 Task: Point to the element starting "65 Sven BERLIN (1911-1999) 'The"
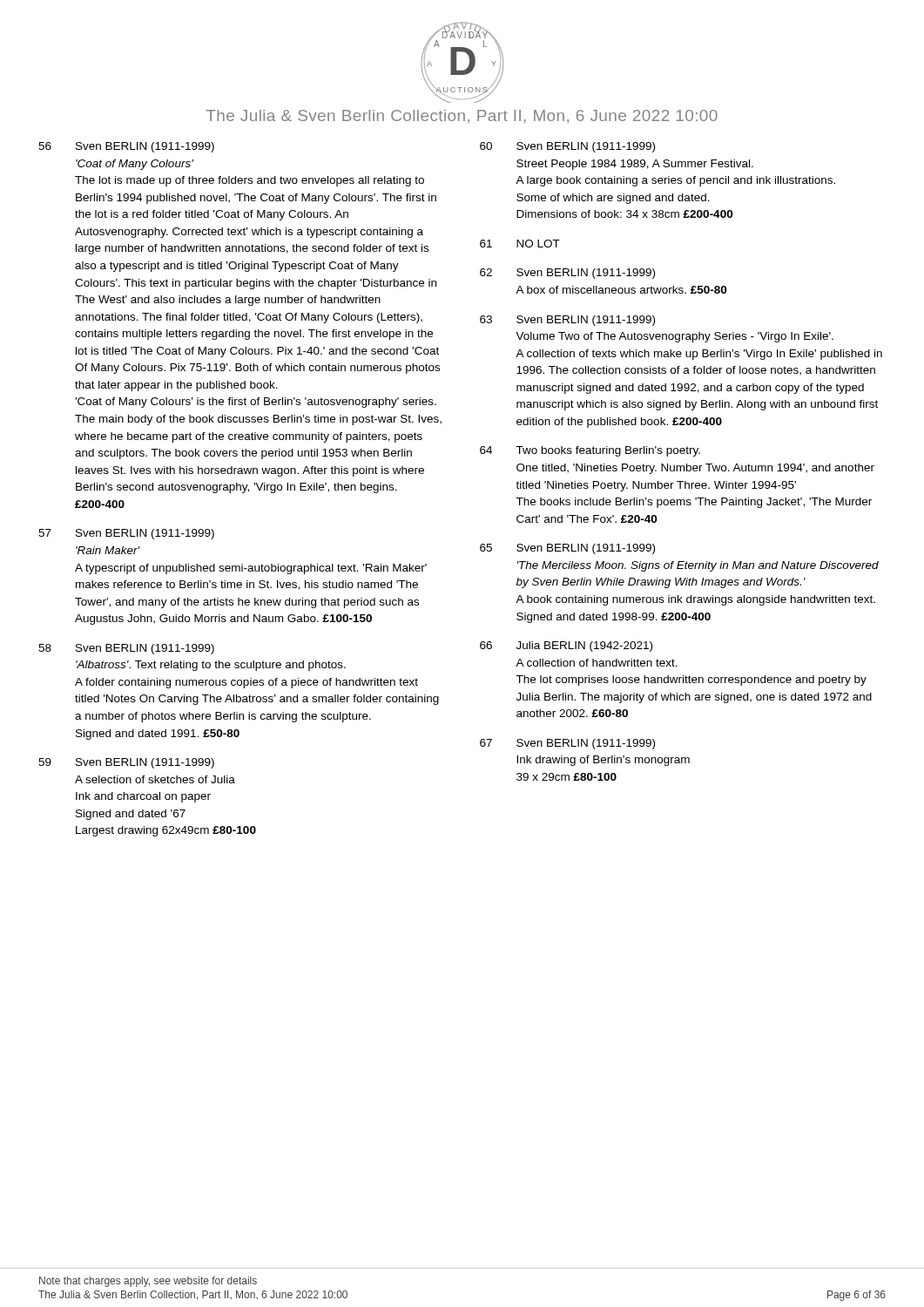click(683, 582)
